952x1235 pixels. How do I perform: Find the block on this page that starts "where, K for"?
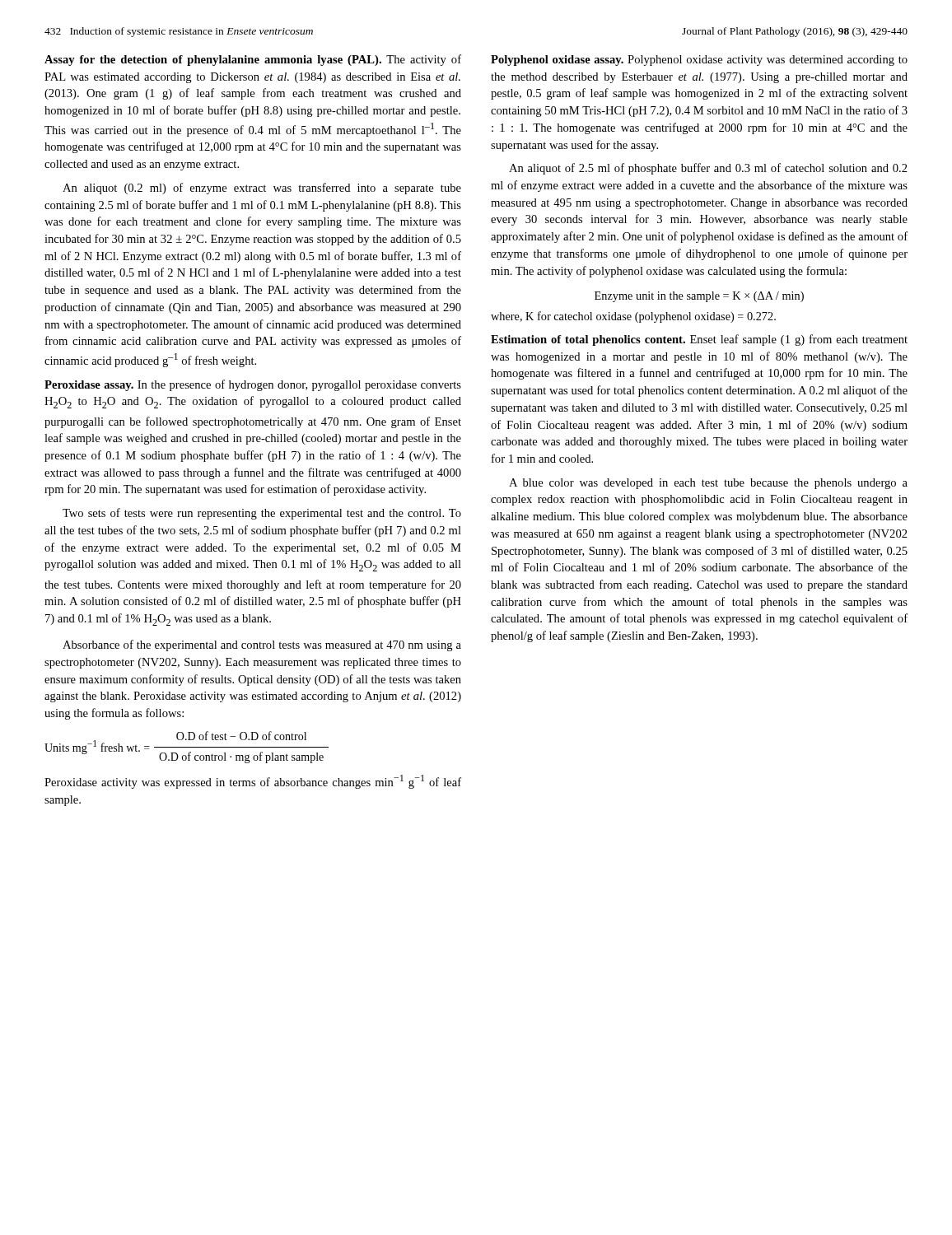(x=699, y=316)
